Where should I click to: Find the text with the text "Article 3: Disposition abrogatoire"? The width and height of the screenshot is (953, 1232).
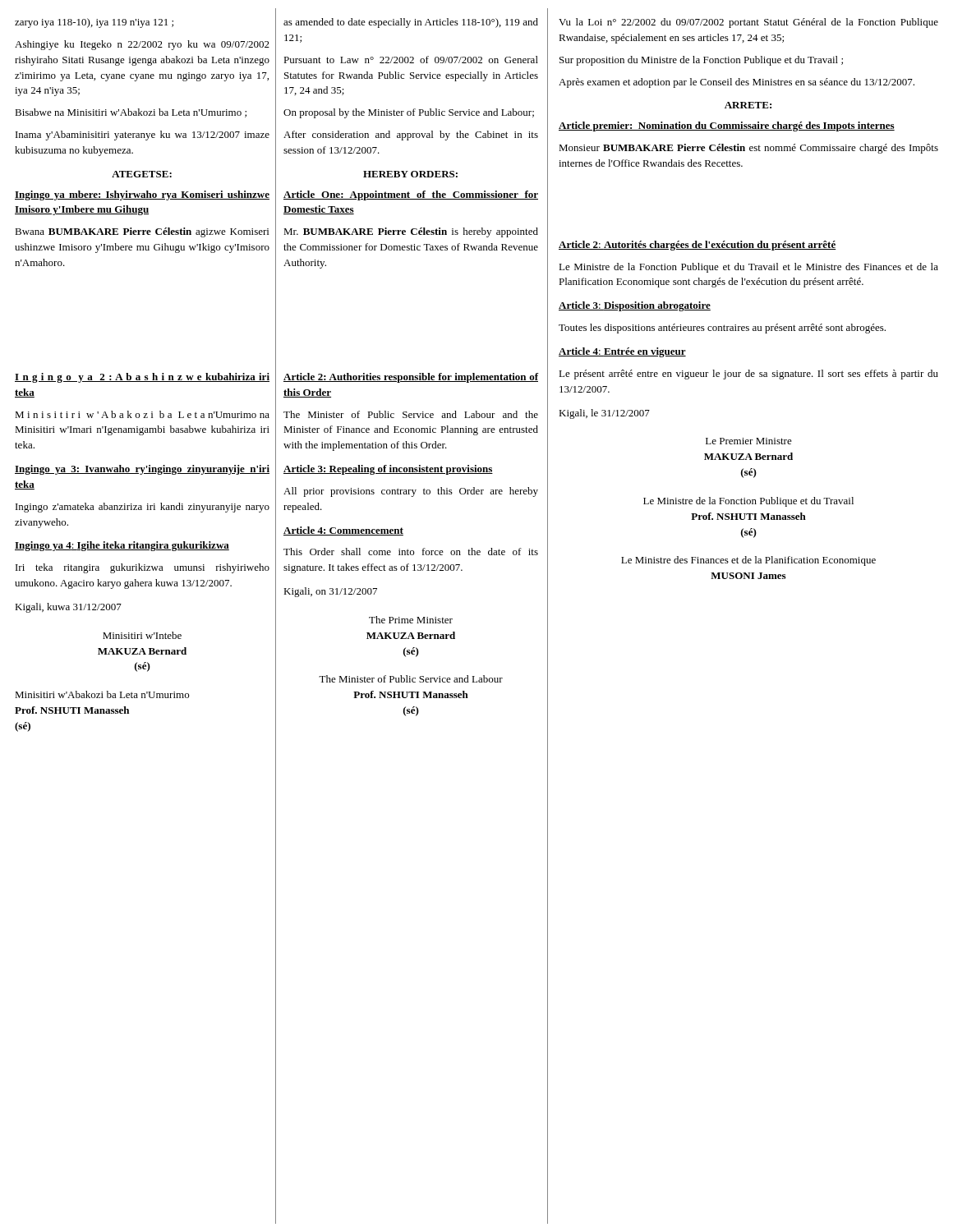[635, 306]
